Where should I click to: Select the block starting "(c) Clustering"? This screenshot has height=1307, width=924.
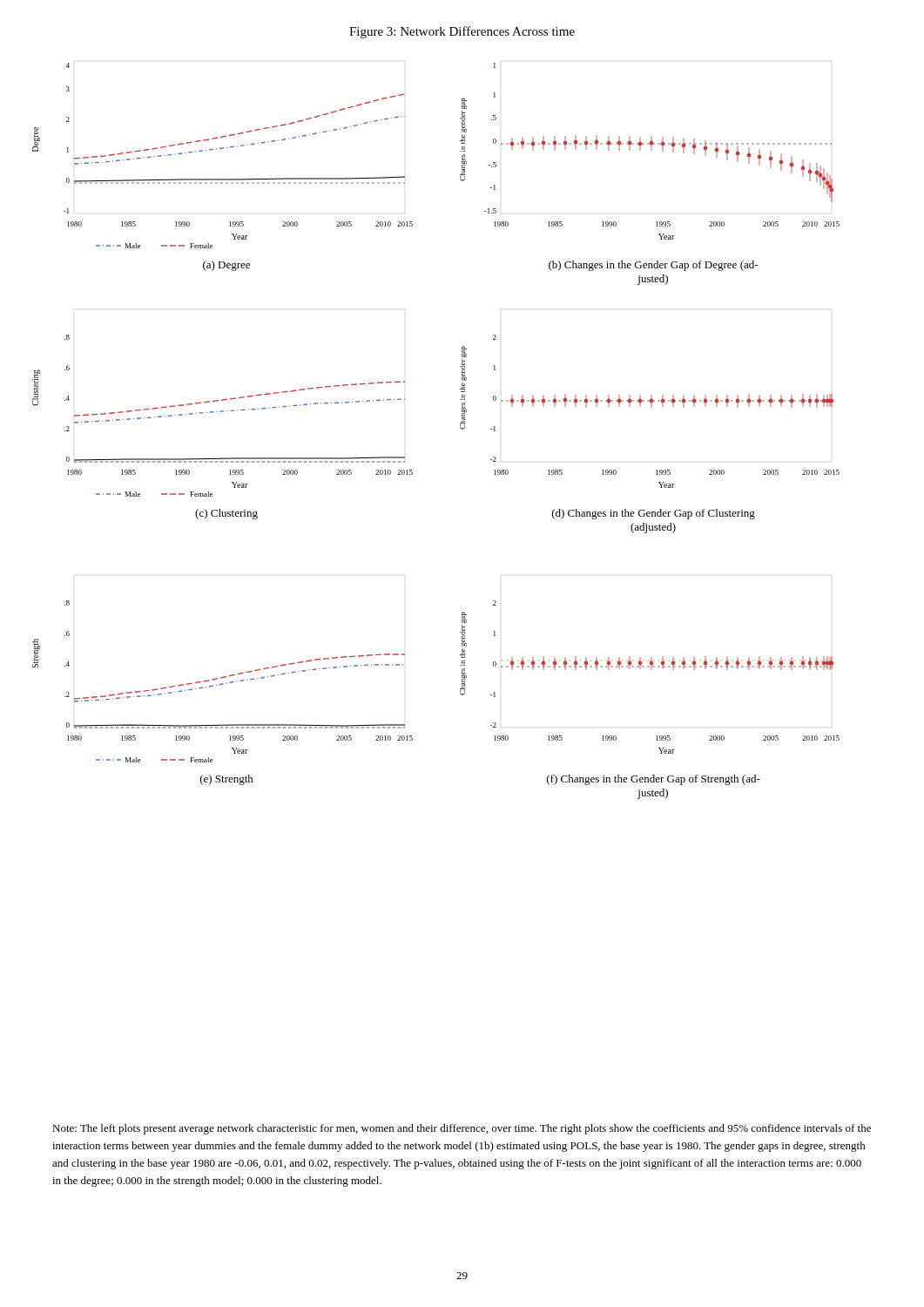[226, 513]
